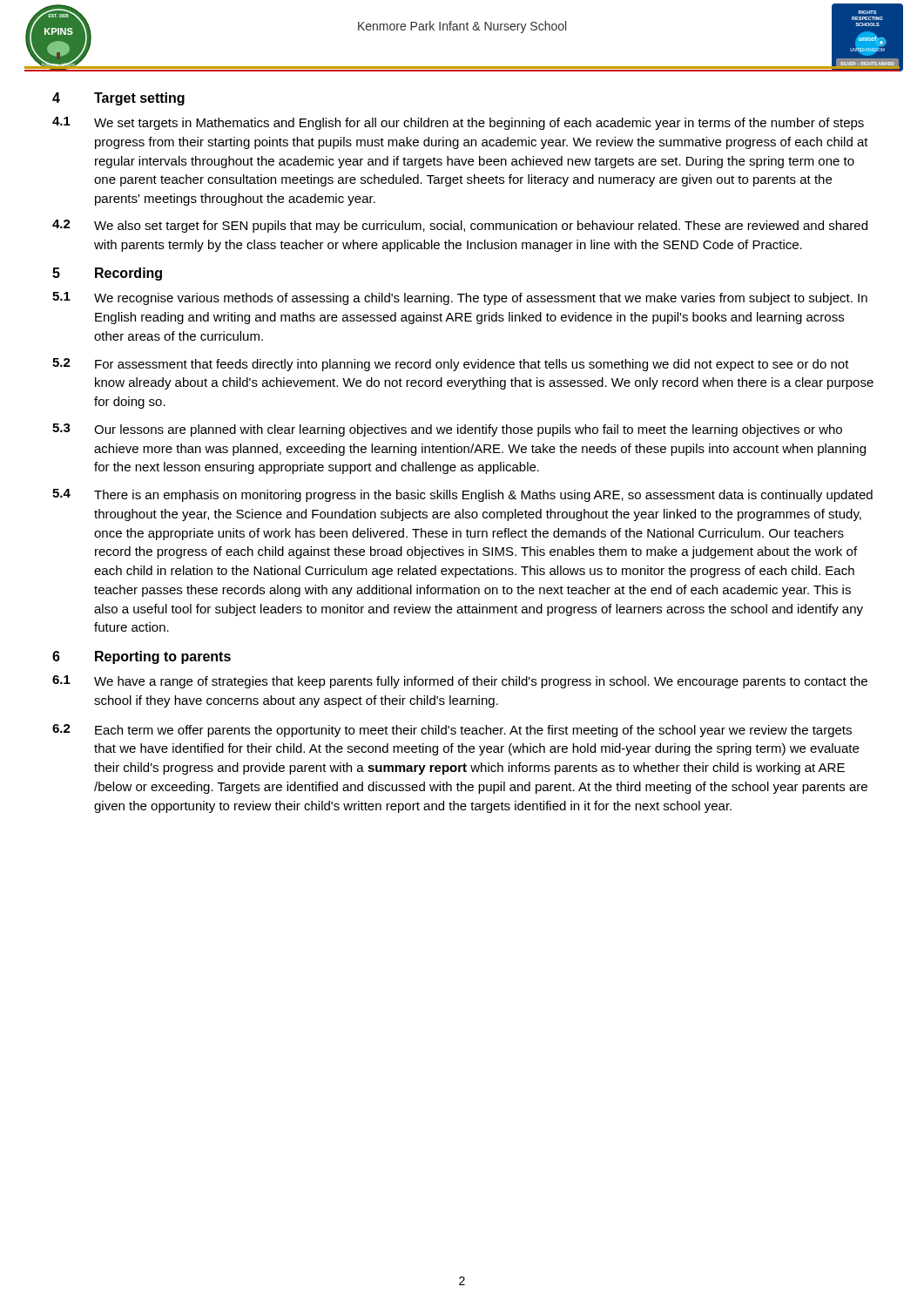Locate the text starting "4 Target setting"

tap(119, 98)
